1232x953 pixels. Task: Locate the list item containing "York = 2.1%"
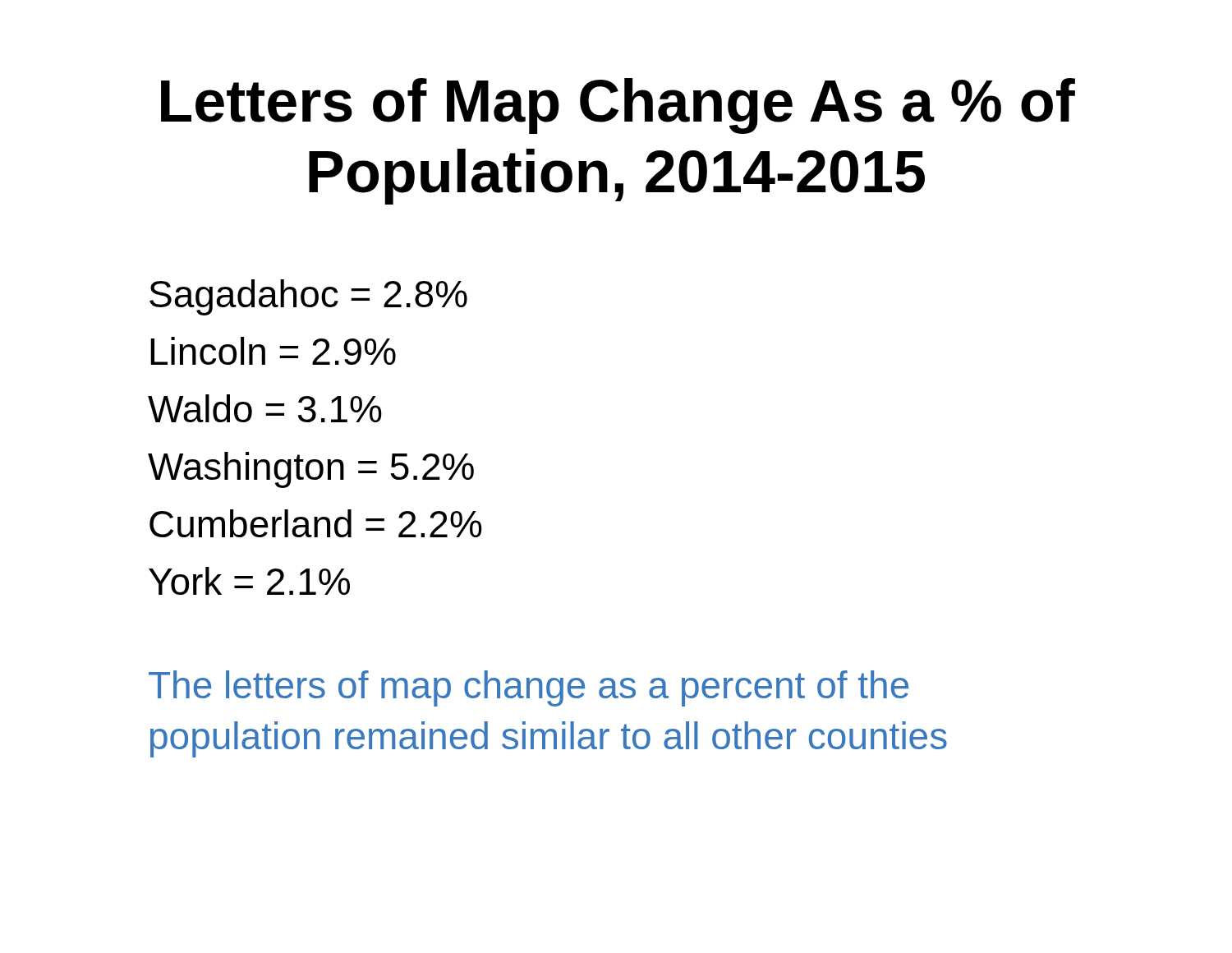[x=249, y=581]
